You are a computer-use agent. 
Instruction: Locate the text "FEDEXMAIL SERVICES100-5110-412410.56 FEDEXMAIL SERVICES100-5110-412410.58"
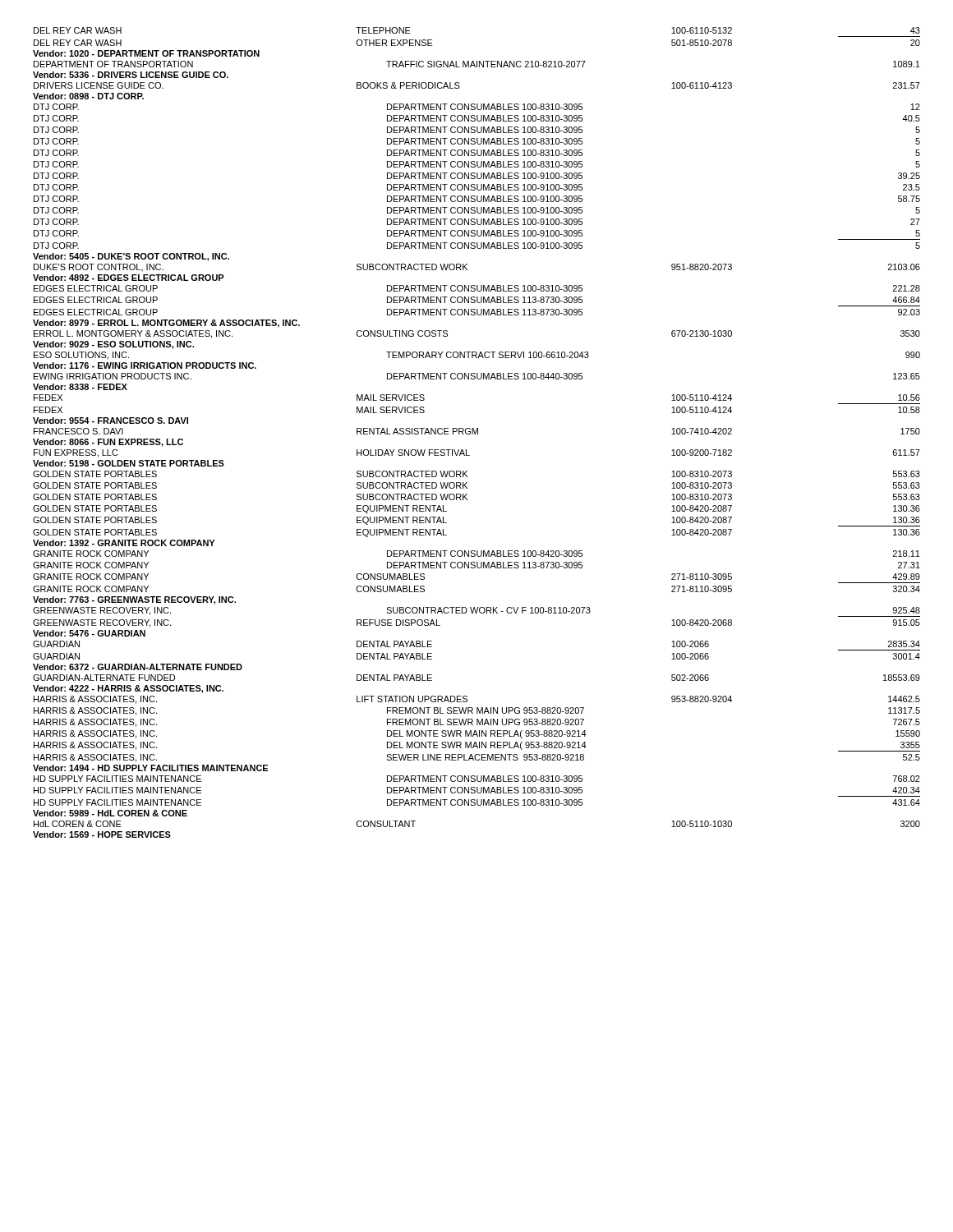click(x=50, y=397)
